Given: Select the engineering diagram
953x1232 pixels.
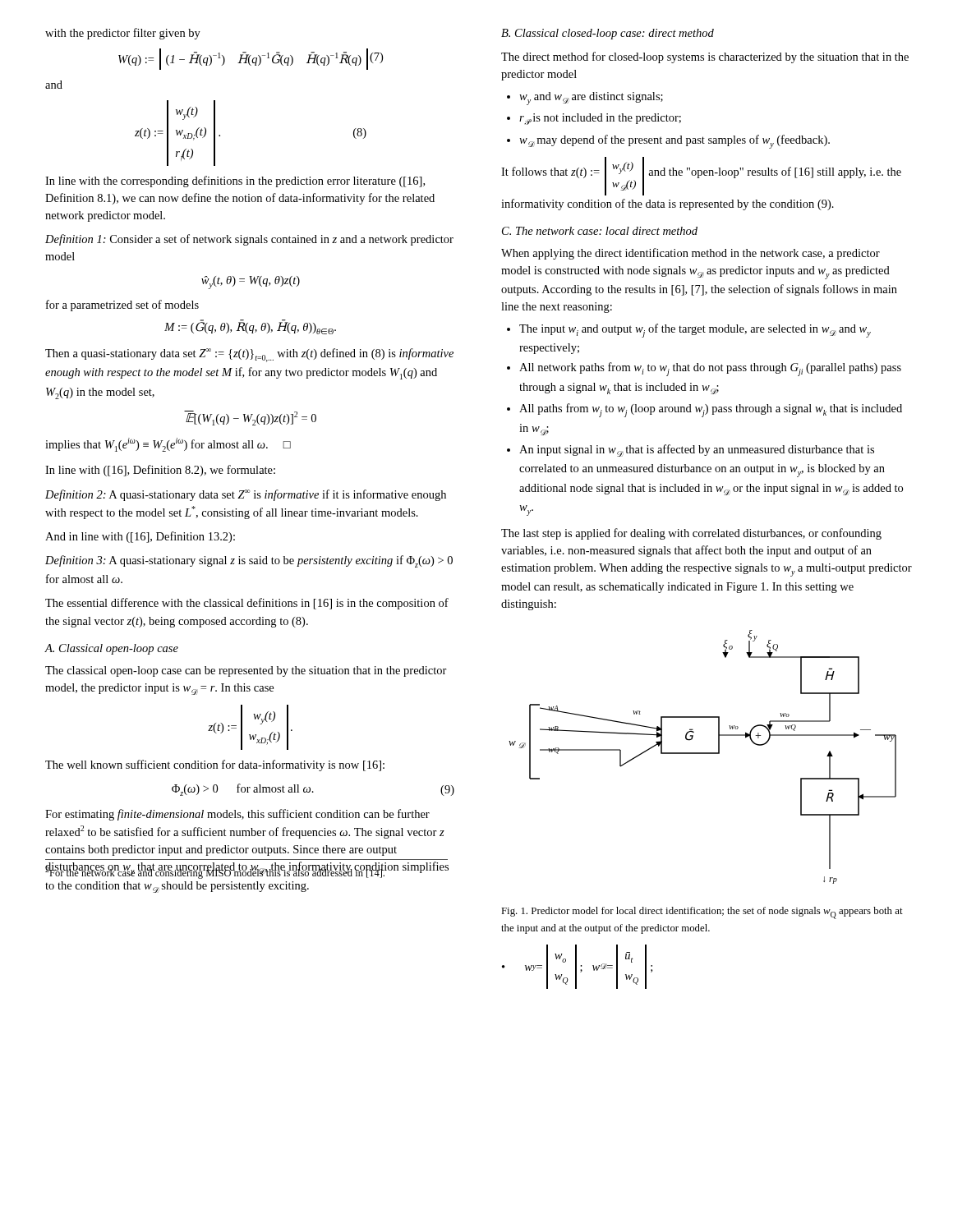Looking at the screenshot, I should [x=707, y=761].
